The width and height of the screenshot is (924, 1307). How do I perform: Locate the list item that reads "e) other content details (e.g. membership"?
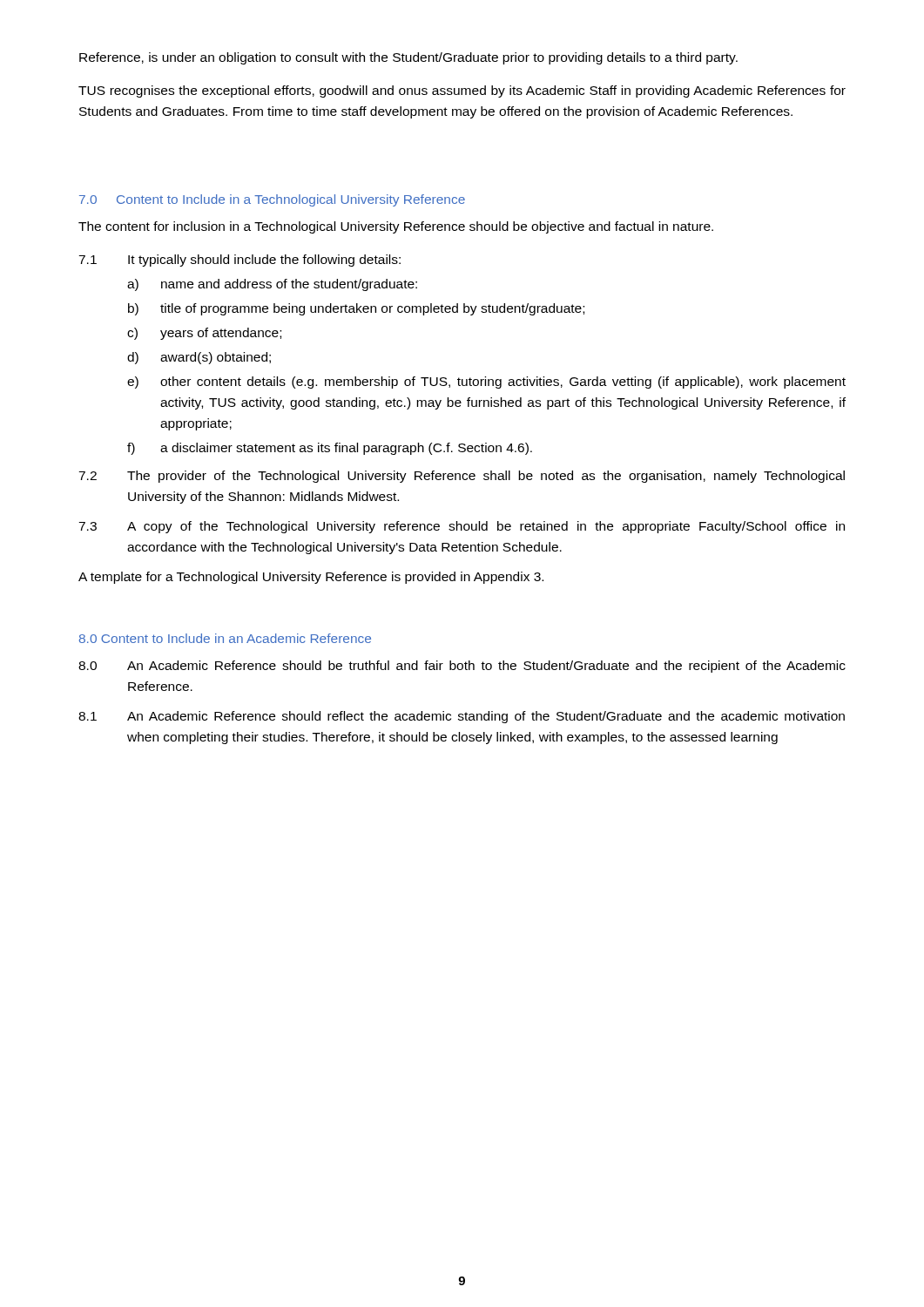coord(486,403)
